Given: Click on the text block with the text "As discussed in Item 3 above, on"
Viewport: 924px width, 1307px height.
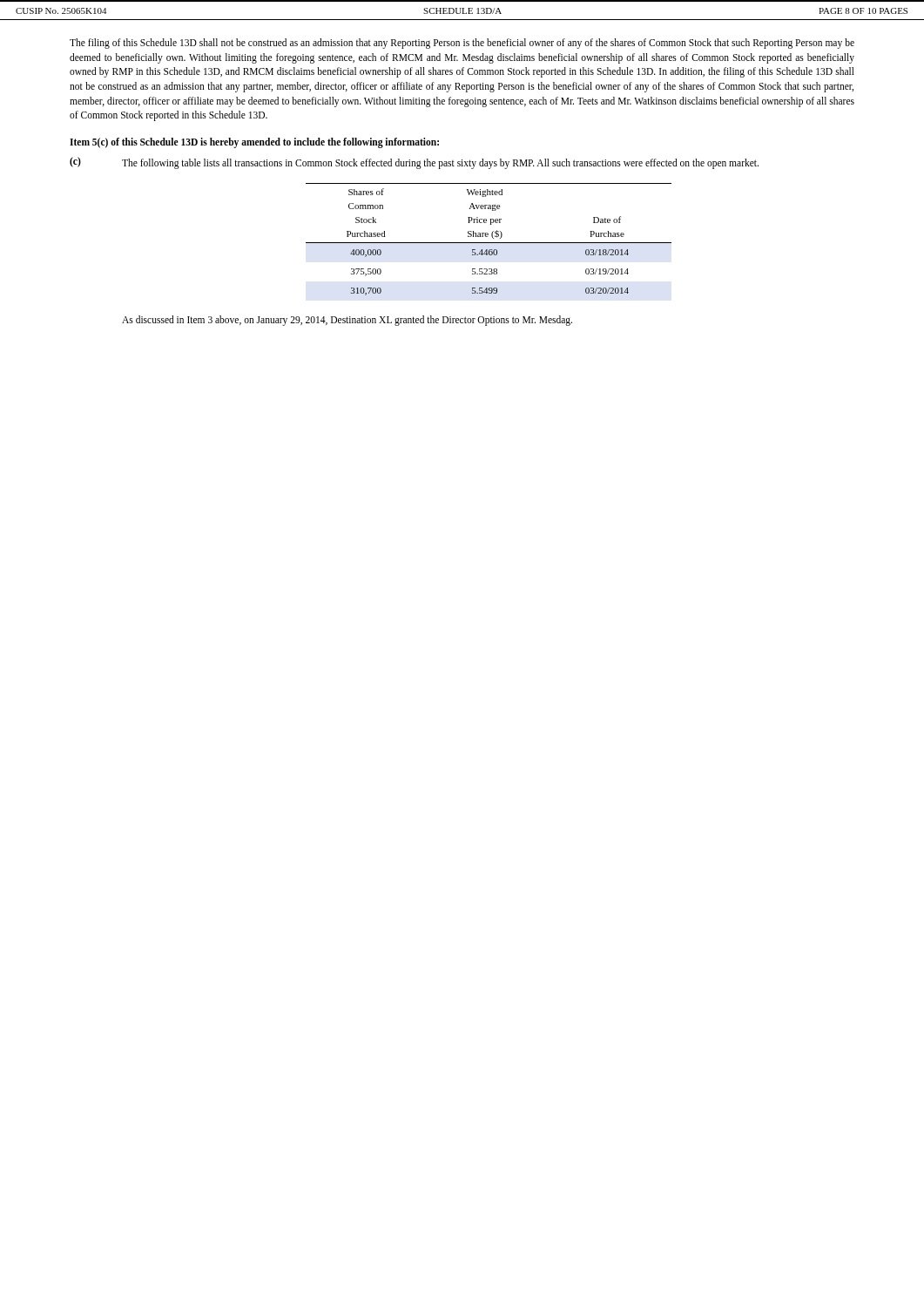Looking at the screenshot, I should click(347, 320).
